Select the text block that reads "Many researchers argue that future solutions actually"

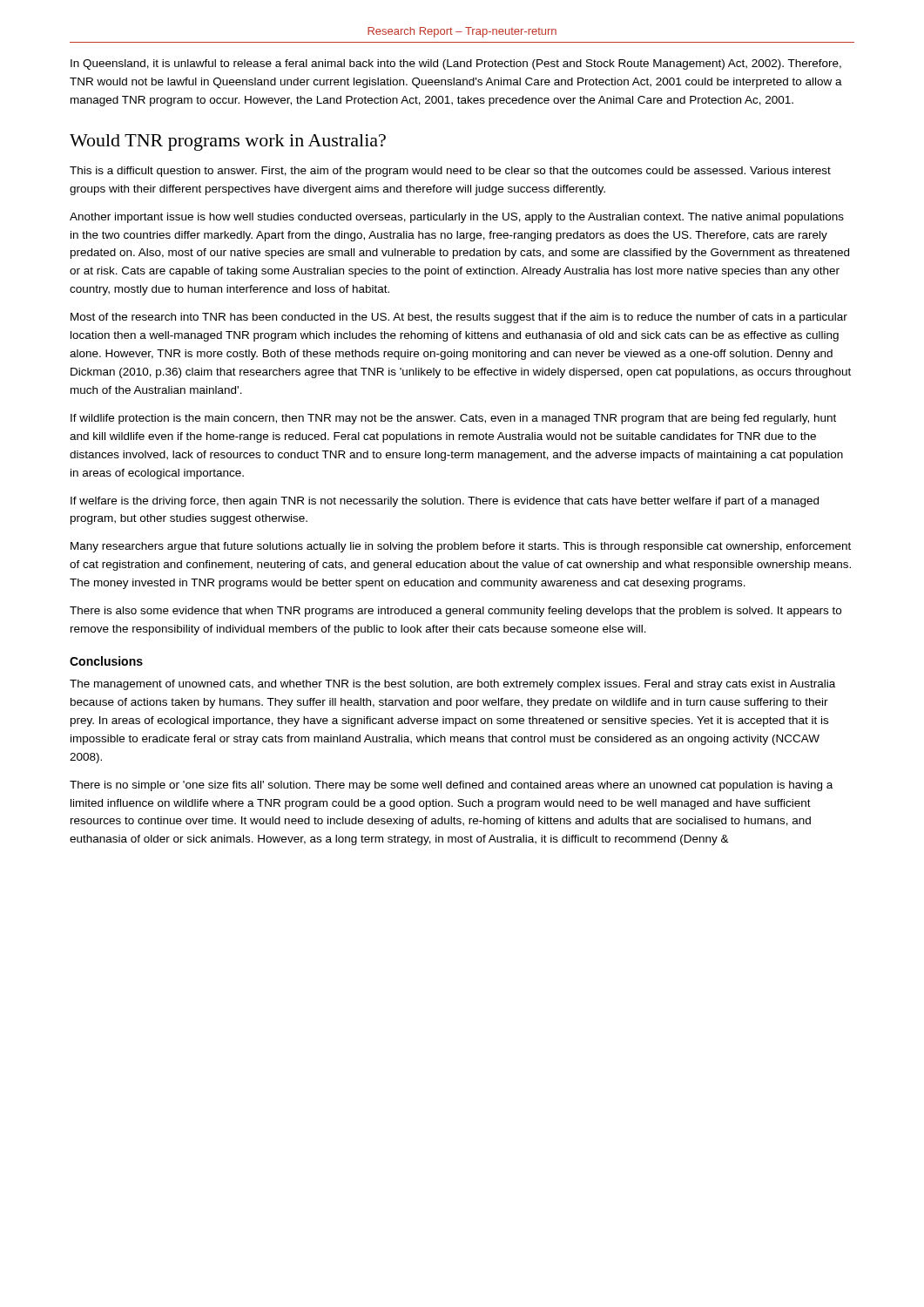(461, 564)
